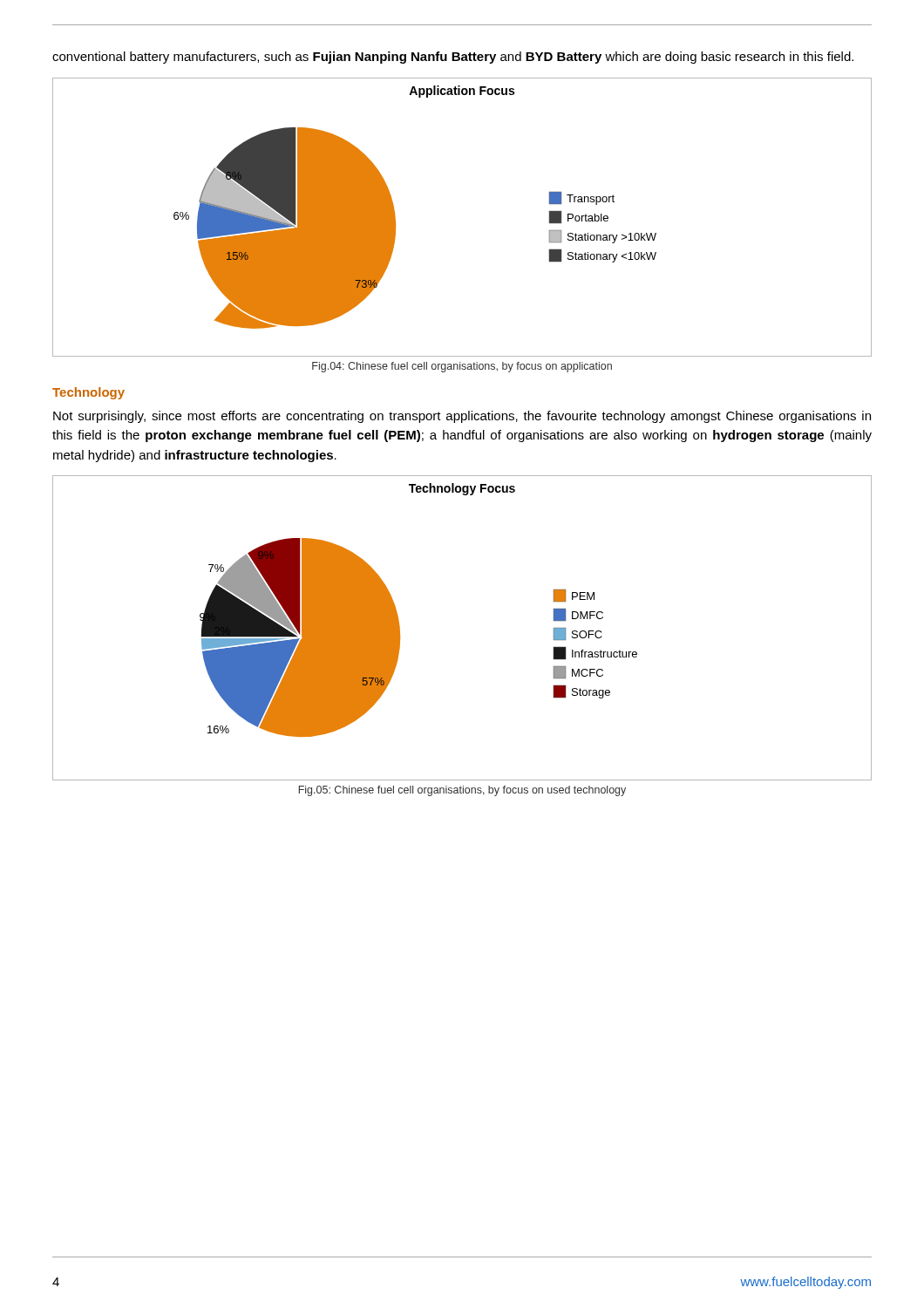Find the region starting "Fig.05: Chinese fuel cell organisations, by"
Viewport: 924px width, 1308px height.
pos(462,790)
